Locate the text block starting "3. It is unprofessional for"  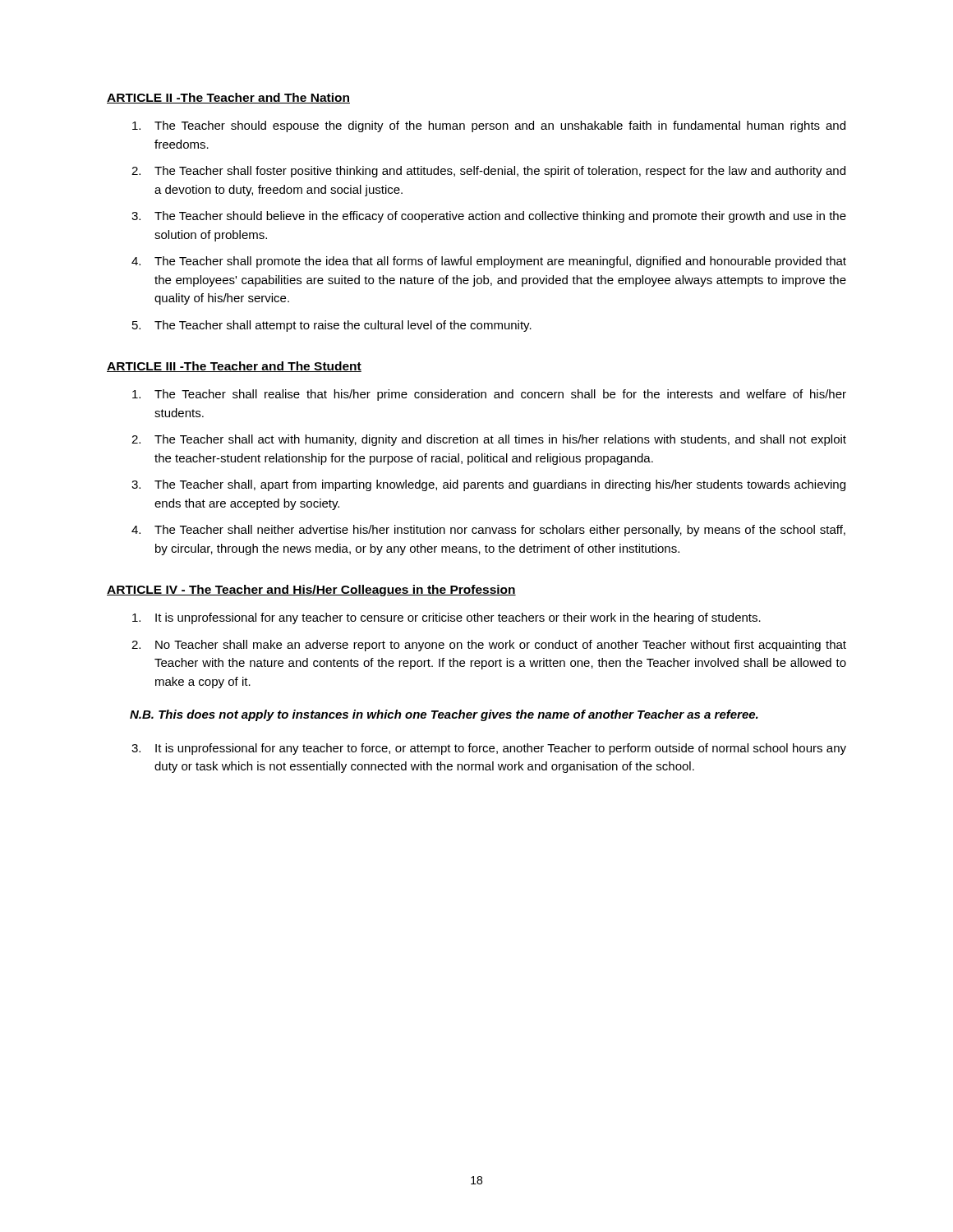tap(489, 757)
